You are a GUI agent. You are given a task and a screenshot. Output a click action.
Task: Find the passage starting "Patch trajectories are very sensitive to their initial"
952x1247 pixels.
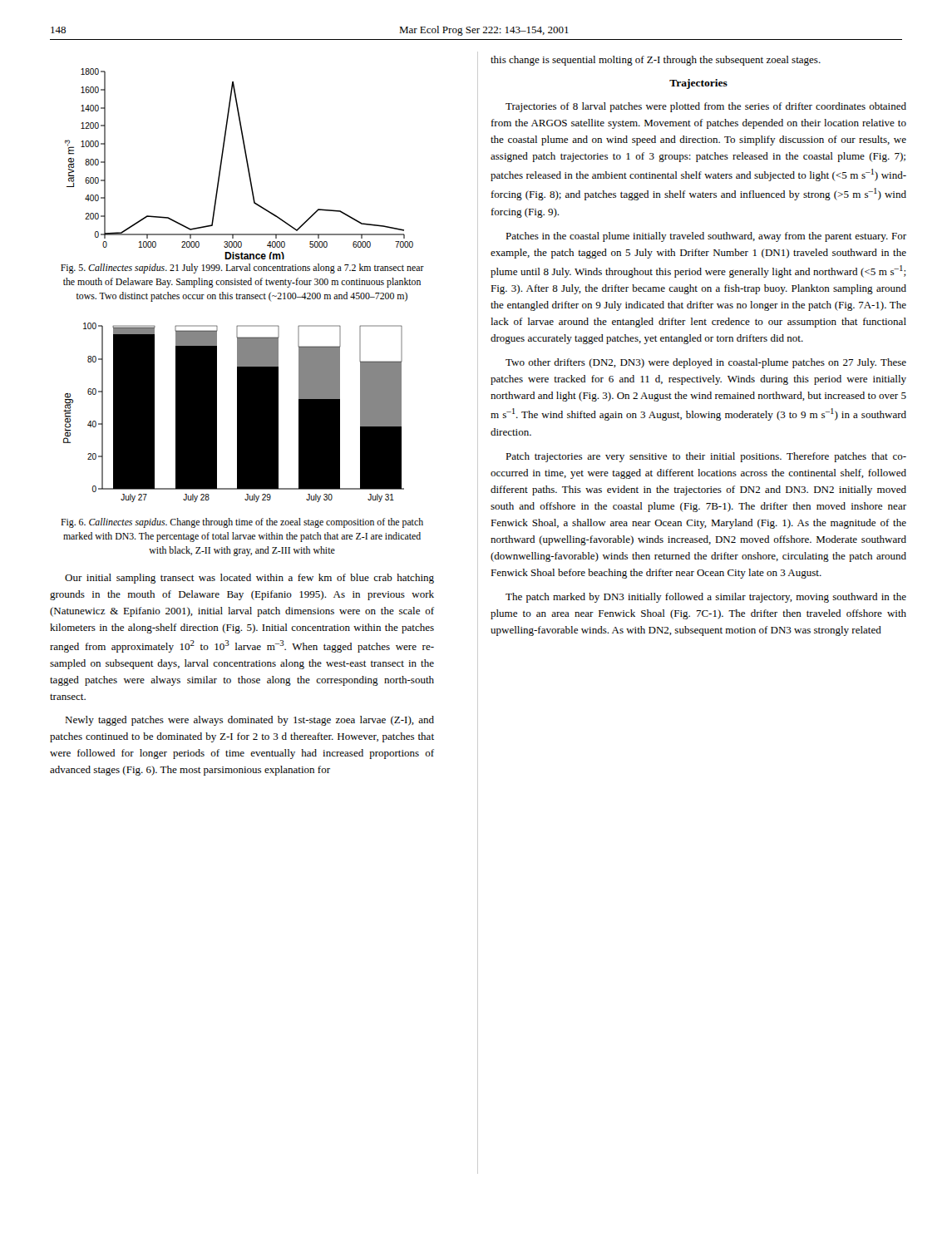pyautogui.click(x=698, y=514)
